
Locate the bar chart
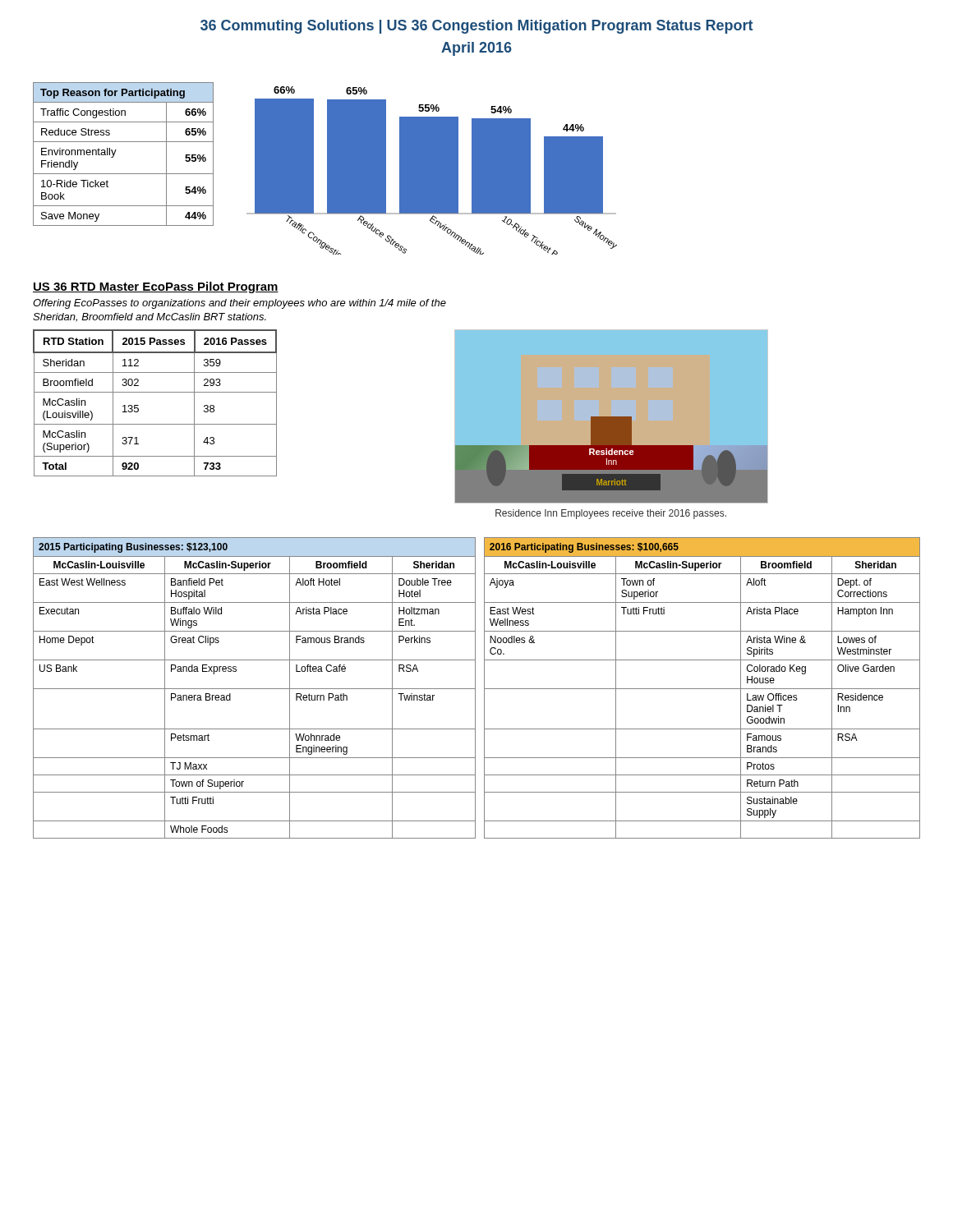[x=579, y=168]
